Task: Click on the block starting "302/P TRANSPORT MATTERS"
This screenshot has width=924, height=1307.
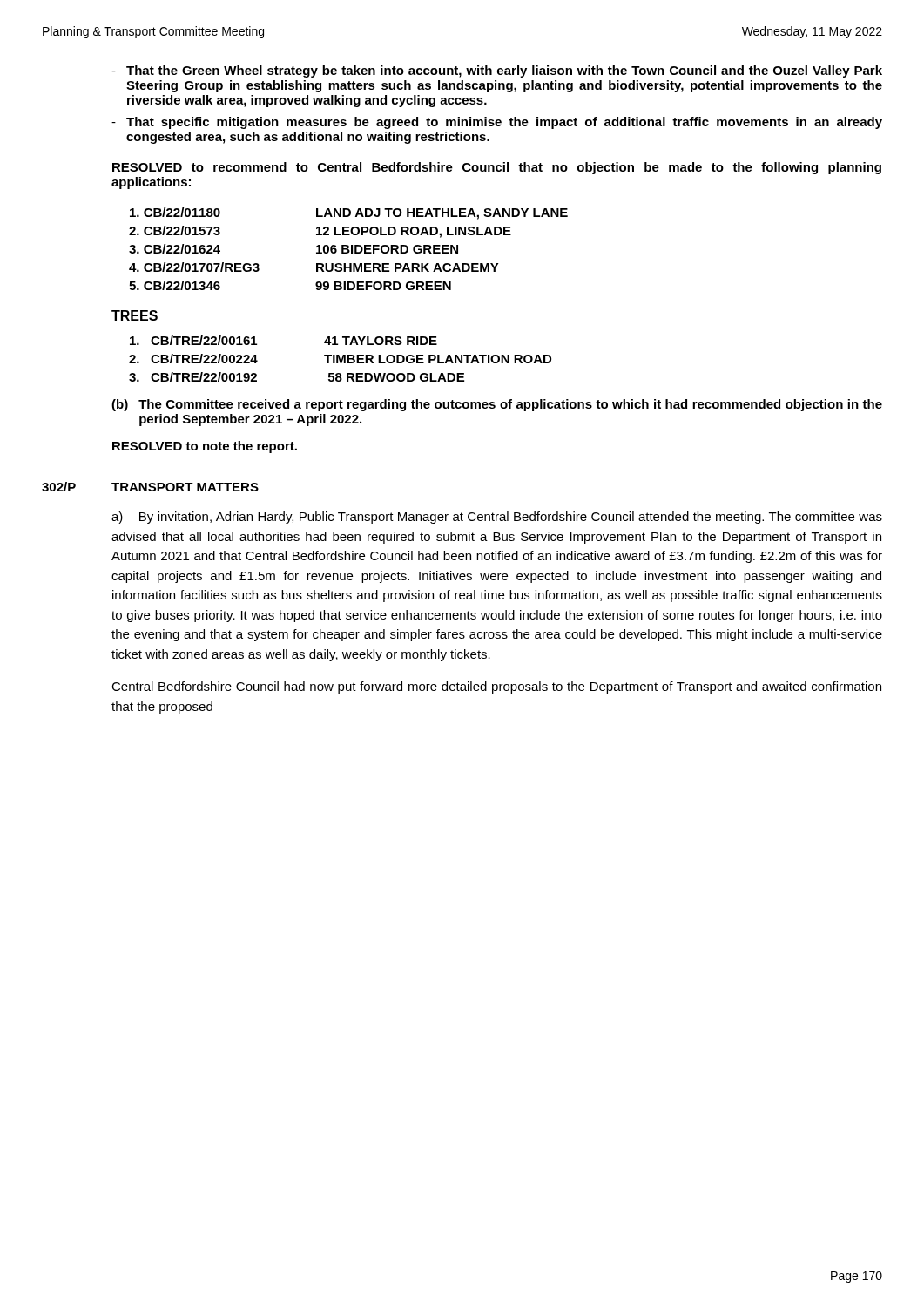Action: (x=150, y=487)
